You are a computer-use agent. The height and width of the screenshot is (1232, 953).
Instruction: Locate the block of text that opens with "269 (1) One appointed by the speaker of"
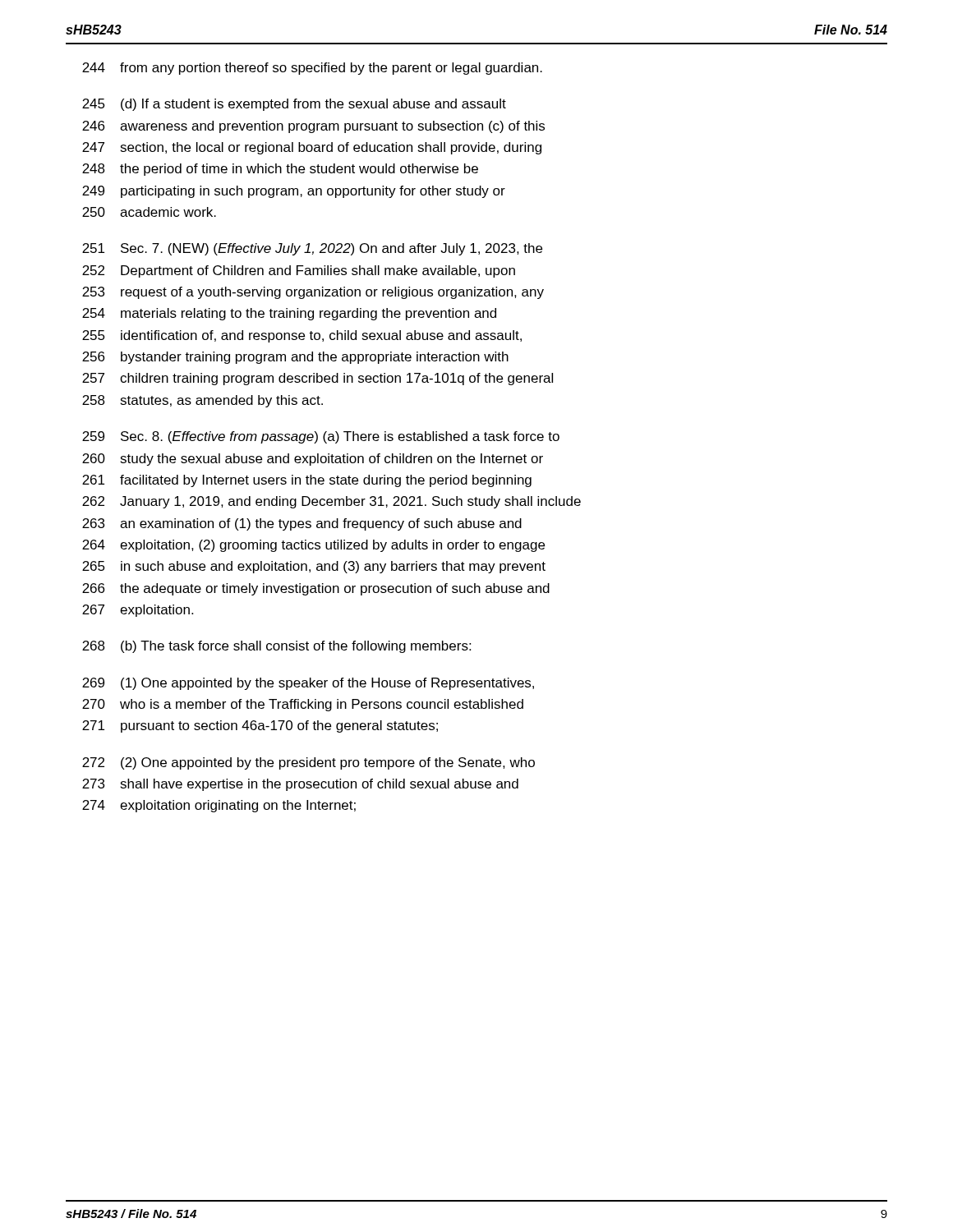click(x=476, y=705)
